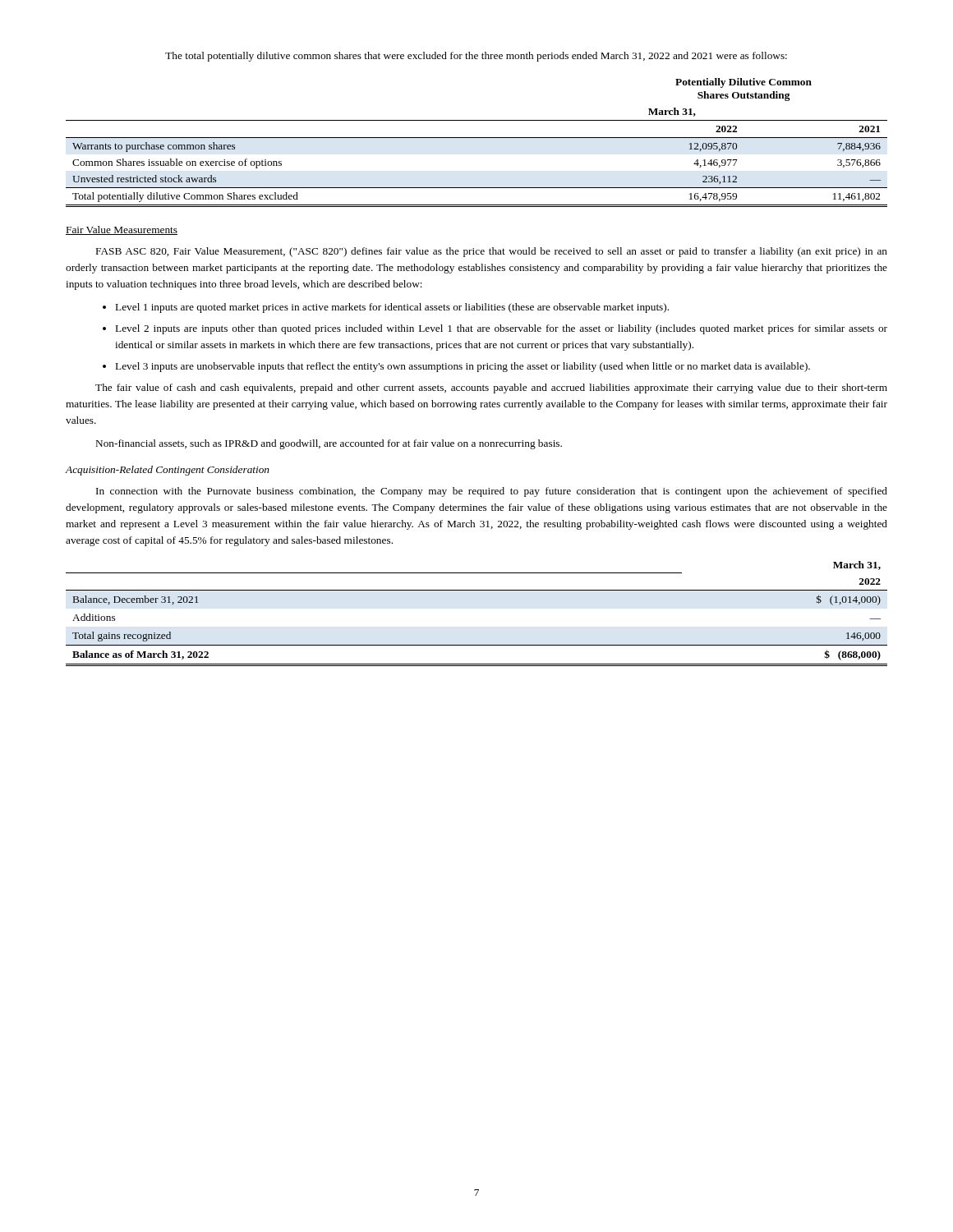
Task: Click where it says "Acquisition-Related Contingent Consideration"
Action: tap(168, 469)
